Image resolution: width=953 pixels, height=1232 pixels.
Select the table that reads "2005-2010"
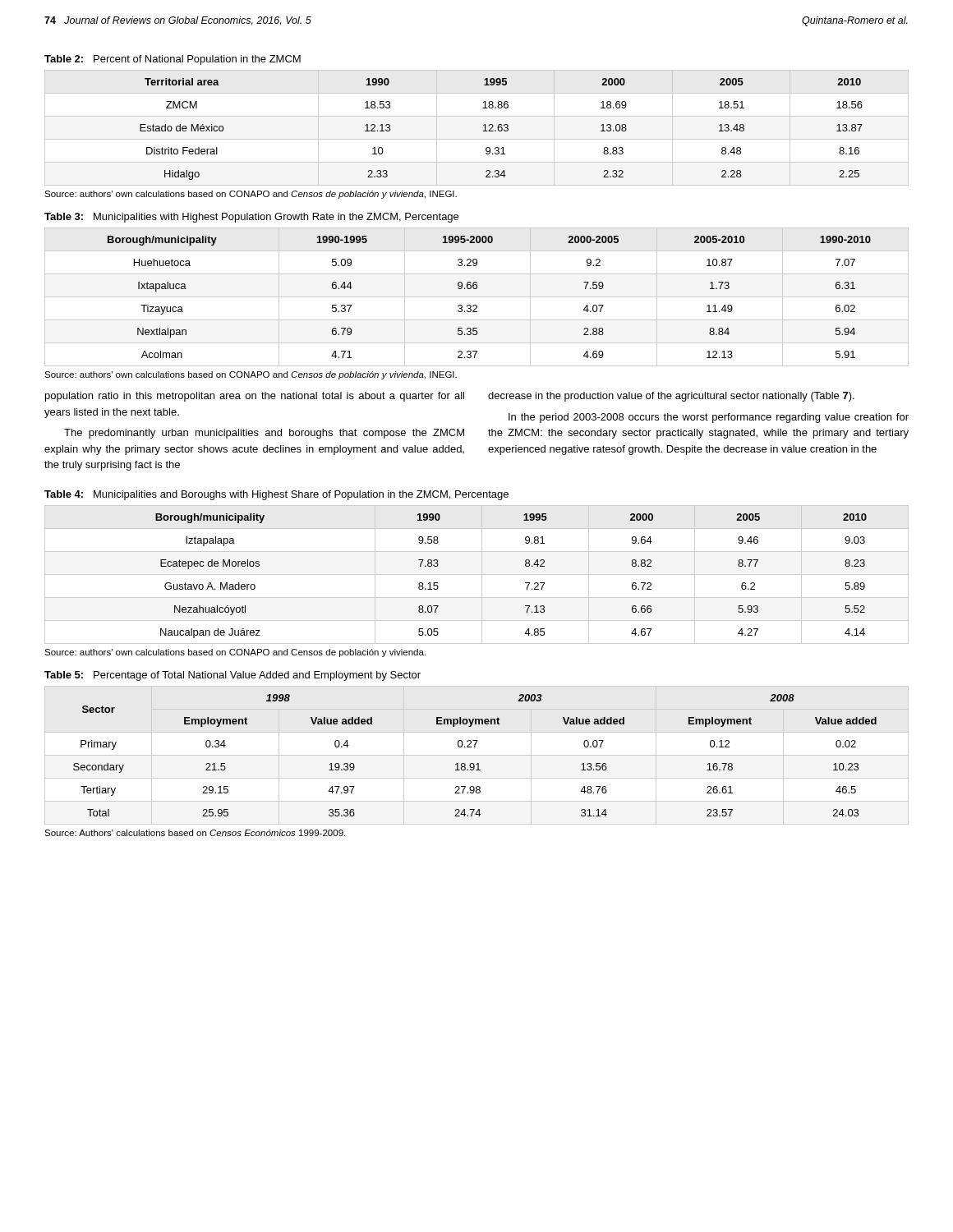coord(476,297)
